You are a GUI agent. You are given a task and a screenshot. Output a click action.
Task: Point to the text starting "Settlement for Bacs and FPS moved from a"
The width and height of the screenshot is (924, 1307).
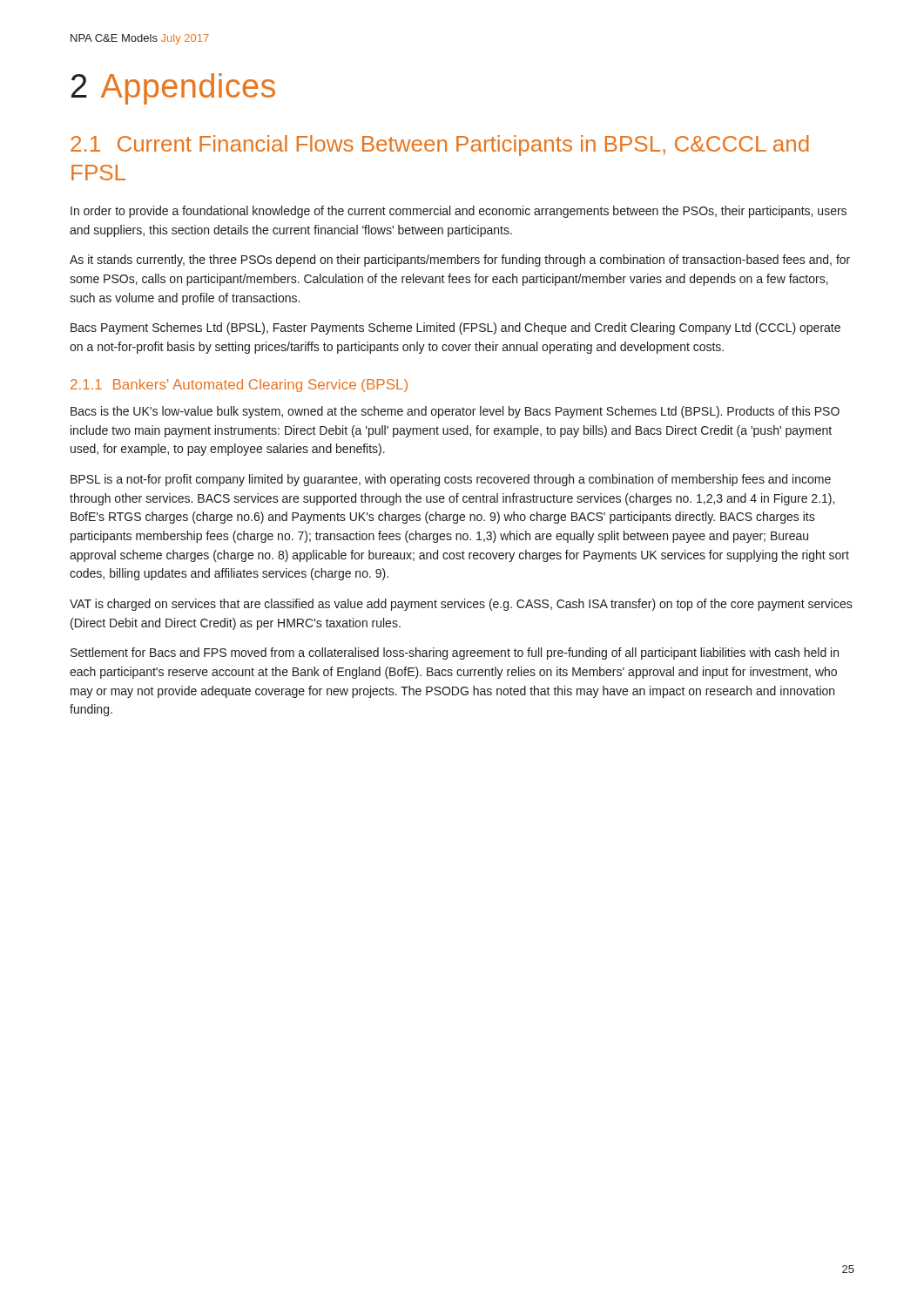(x=455, y=681)
